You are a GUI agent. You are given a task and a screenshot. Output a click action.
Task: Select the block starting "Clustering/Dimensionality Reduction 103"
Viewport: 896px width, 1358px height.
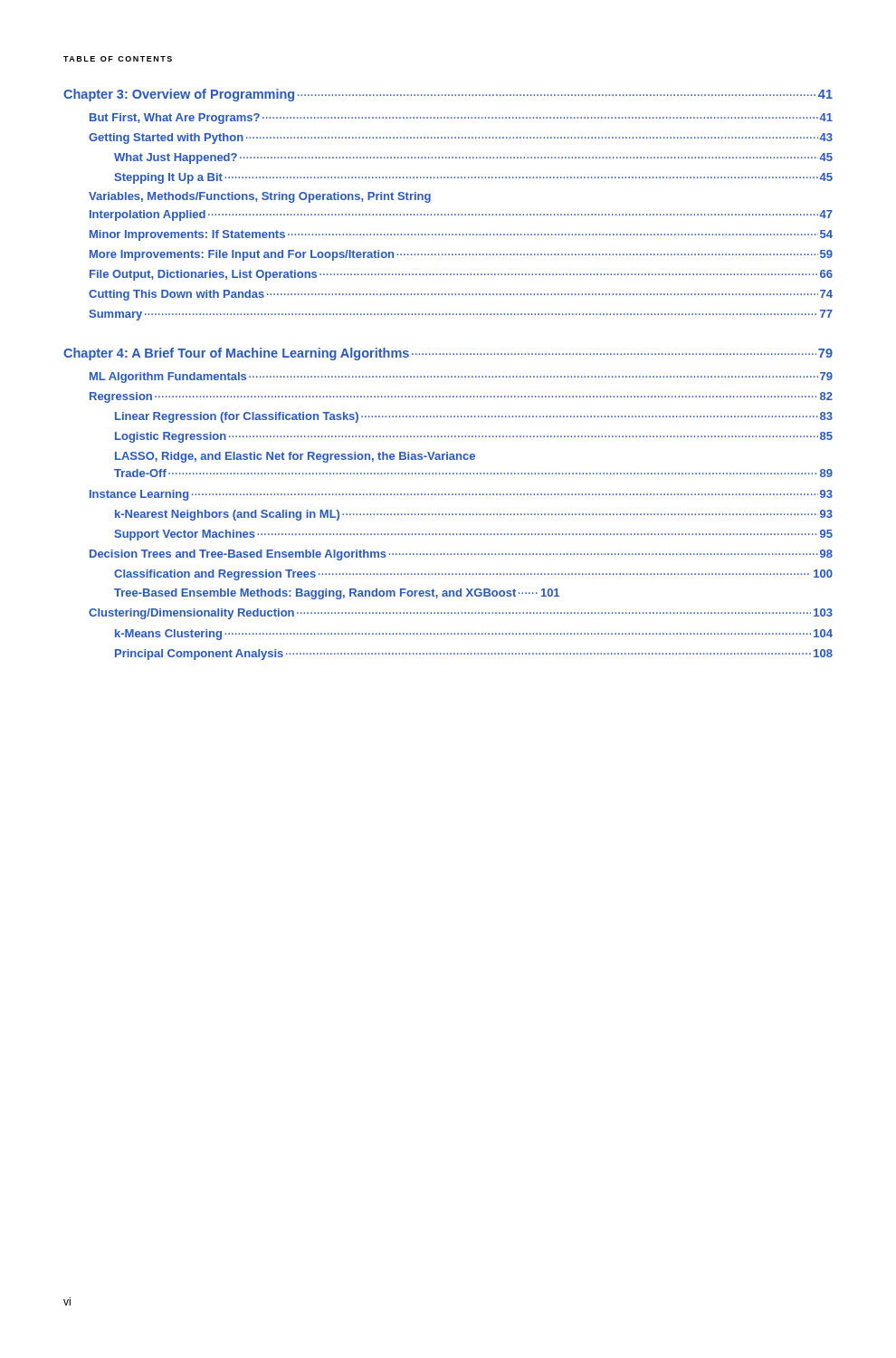tap(461, 613)
